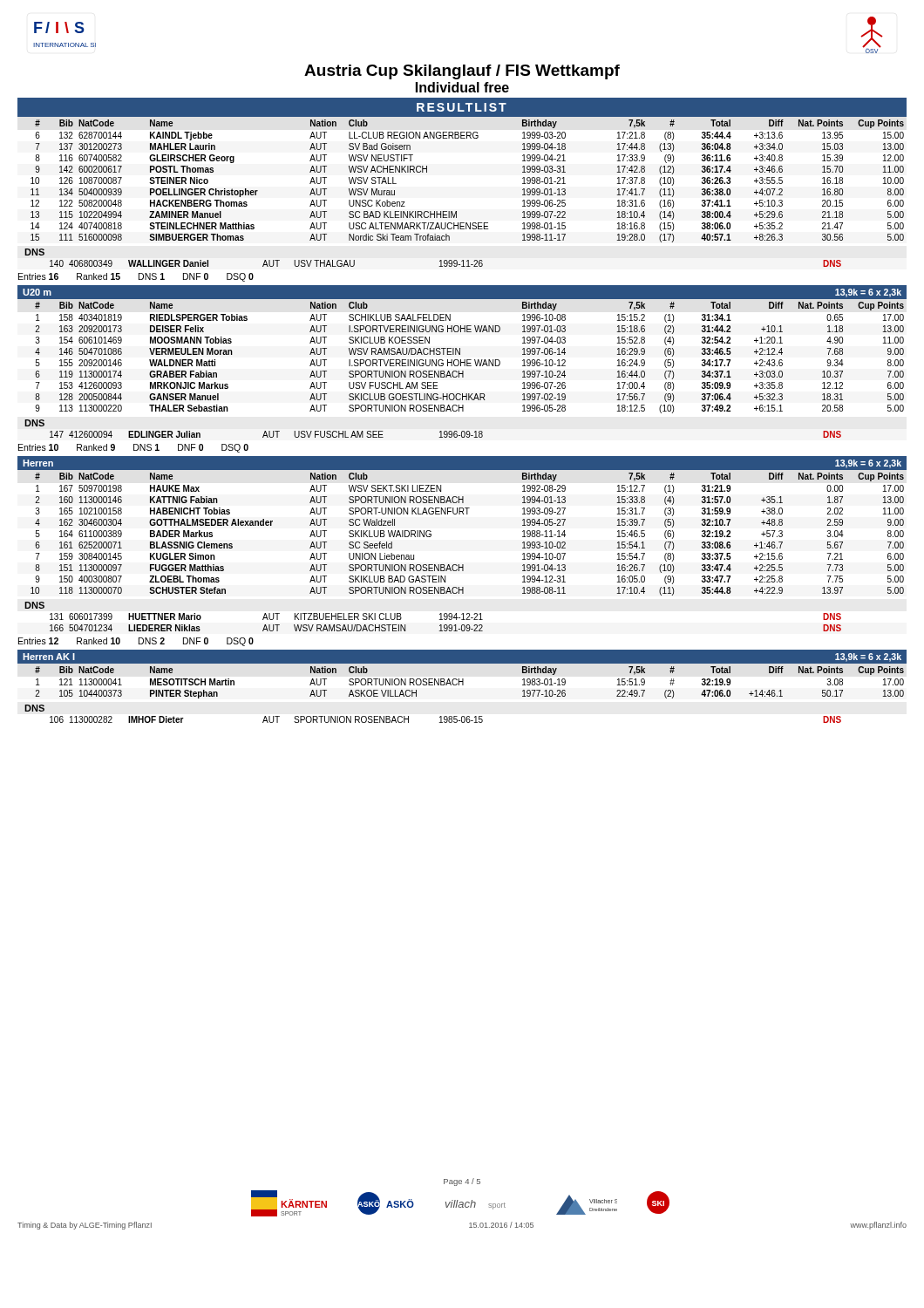Where is the passage that starts "Entries 12 Ranked 10 DNS 2 DNF 0"?
Image resolution: width=924 pixels, height=1308 pixels.
pos(136,641)
